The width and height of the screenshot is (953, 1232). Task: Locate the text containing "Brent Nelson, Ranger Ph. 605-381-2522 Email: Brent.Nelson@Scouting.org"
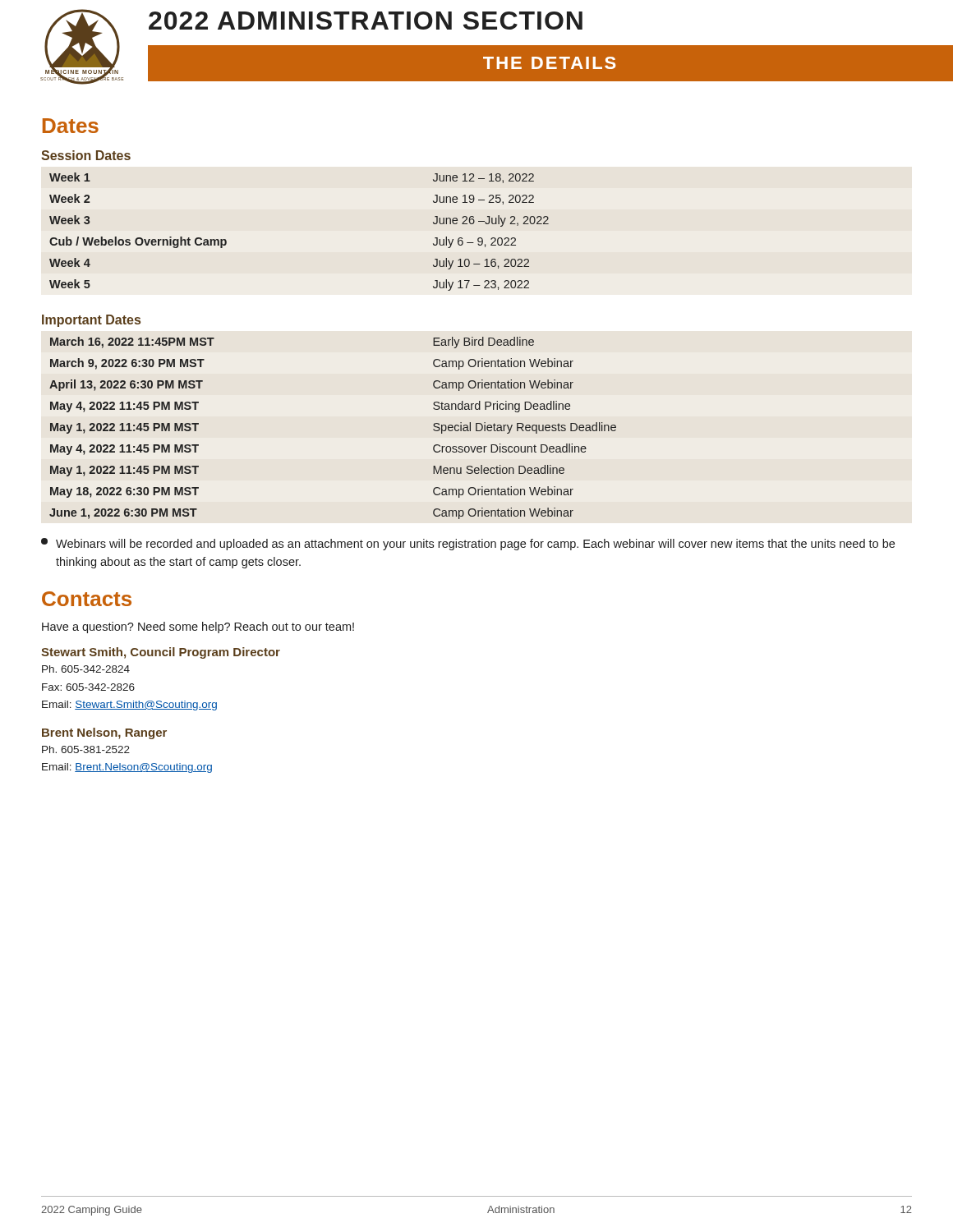click(104, 733)
